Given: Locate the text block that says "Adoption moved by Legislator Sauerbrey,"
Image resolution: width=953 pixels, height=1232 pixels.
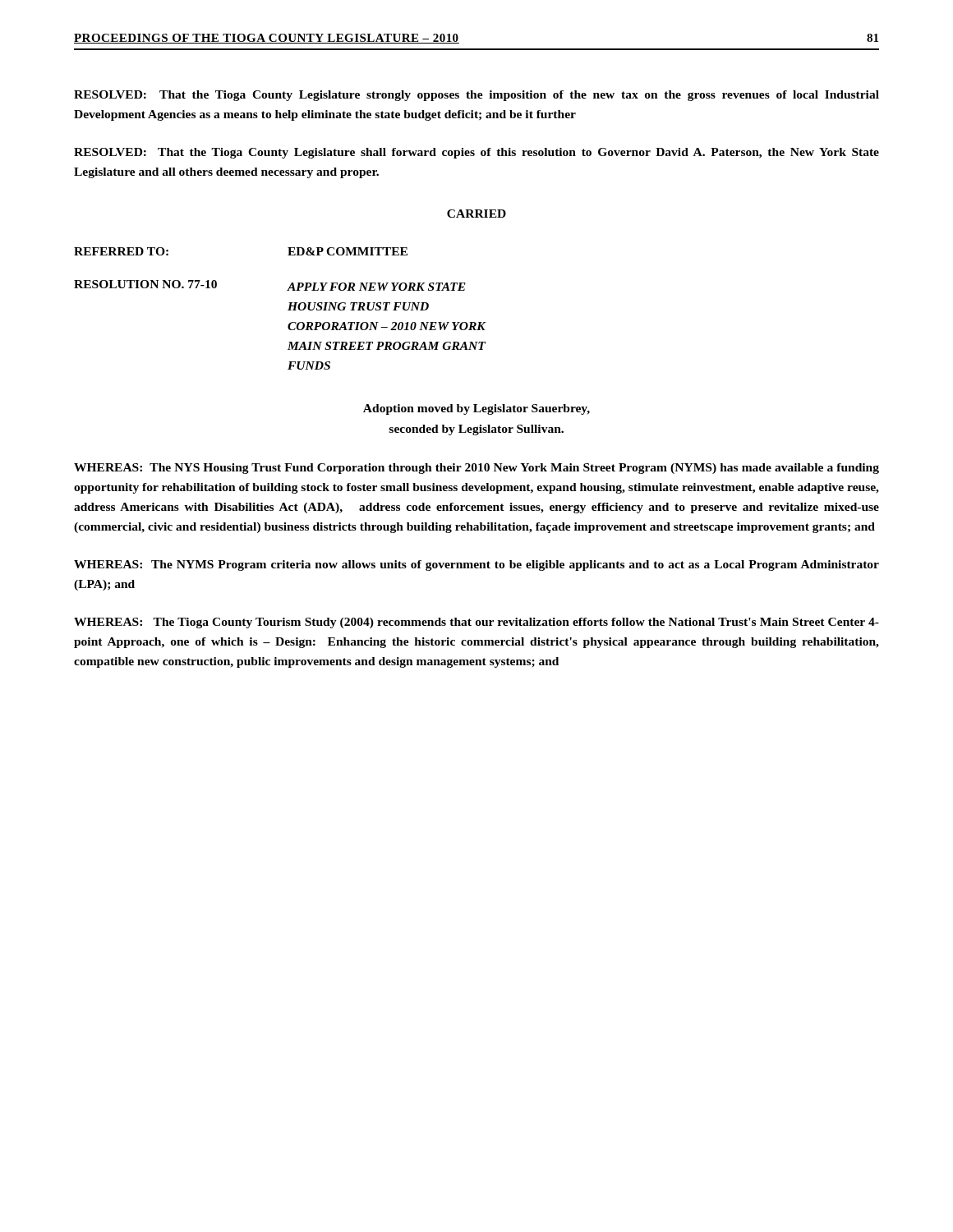Looking at the screenshot, I should (476, 418).
